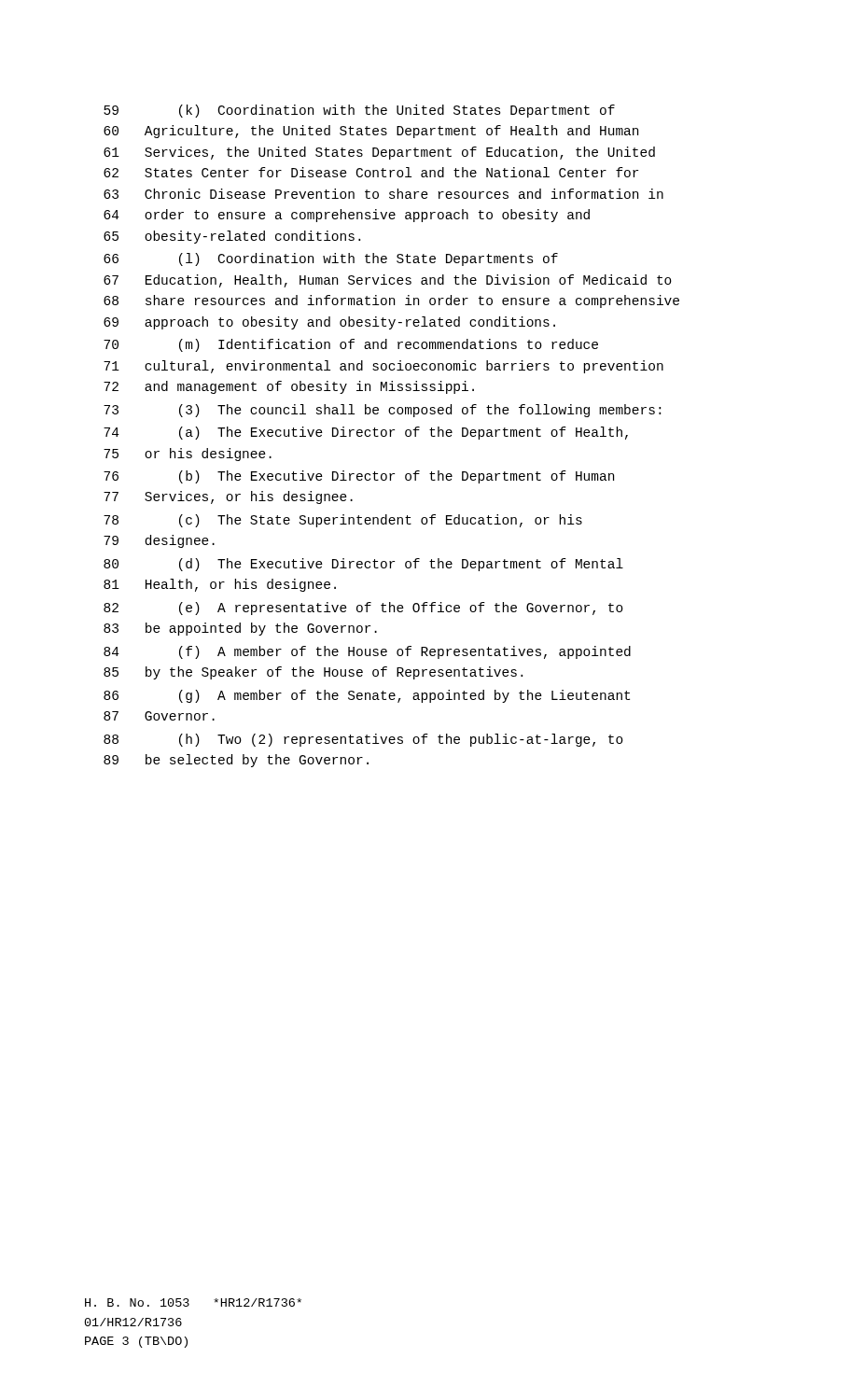The image size is (850, 1400).
Task: Locate the list item that reads "66 (l) Coordination with"
Action: coord(439,291)
